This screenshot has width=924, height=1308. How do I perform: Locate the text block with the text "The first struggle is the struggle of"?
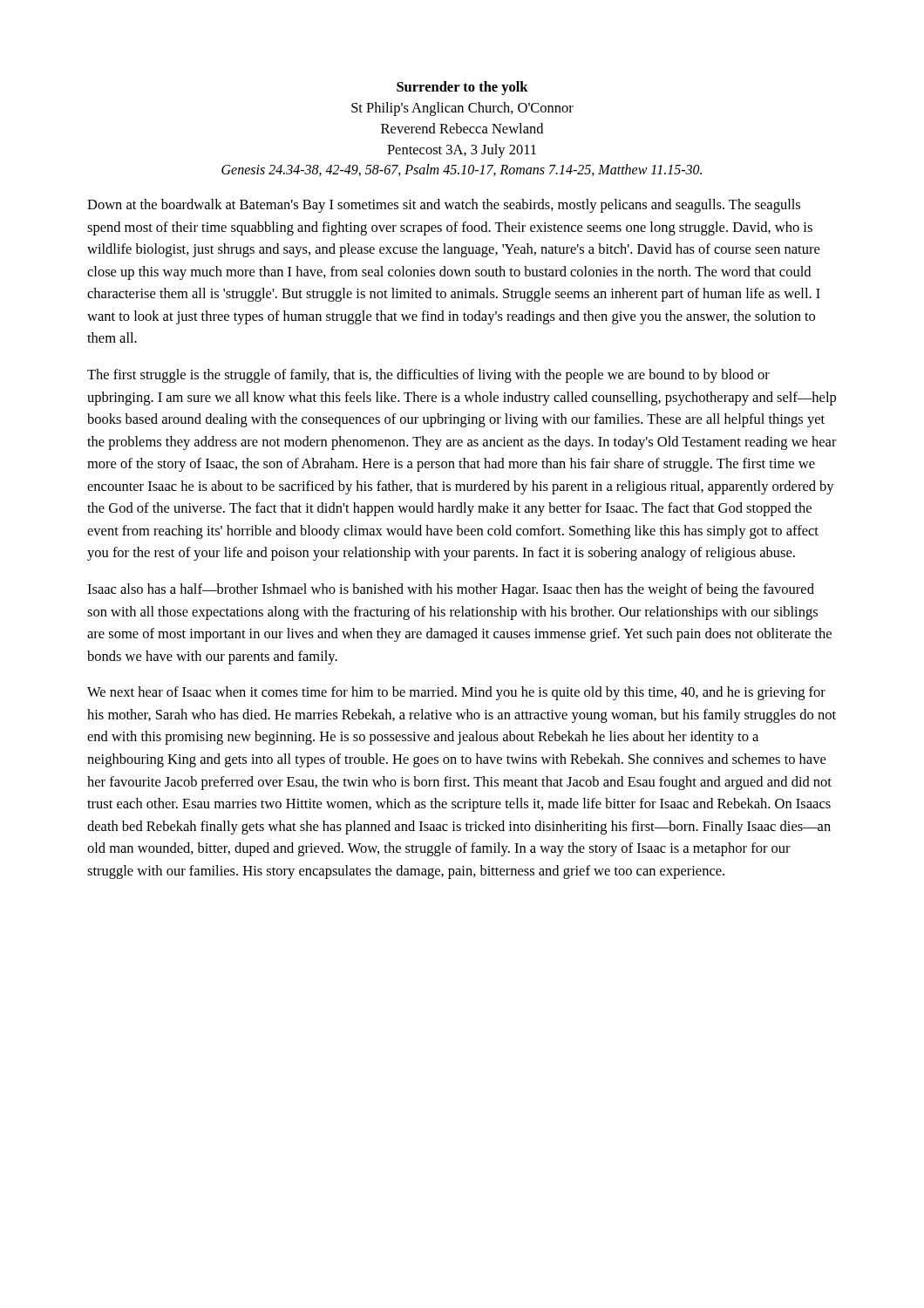(462, 464)
